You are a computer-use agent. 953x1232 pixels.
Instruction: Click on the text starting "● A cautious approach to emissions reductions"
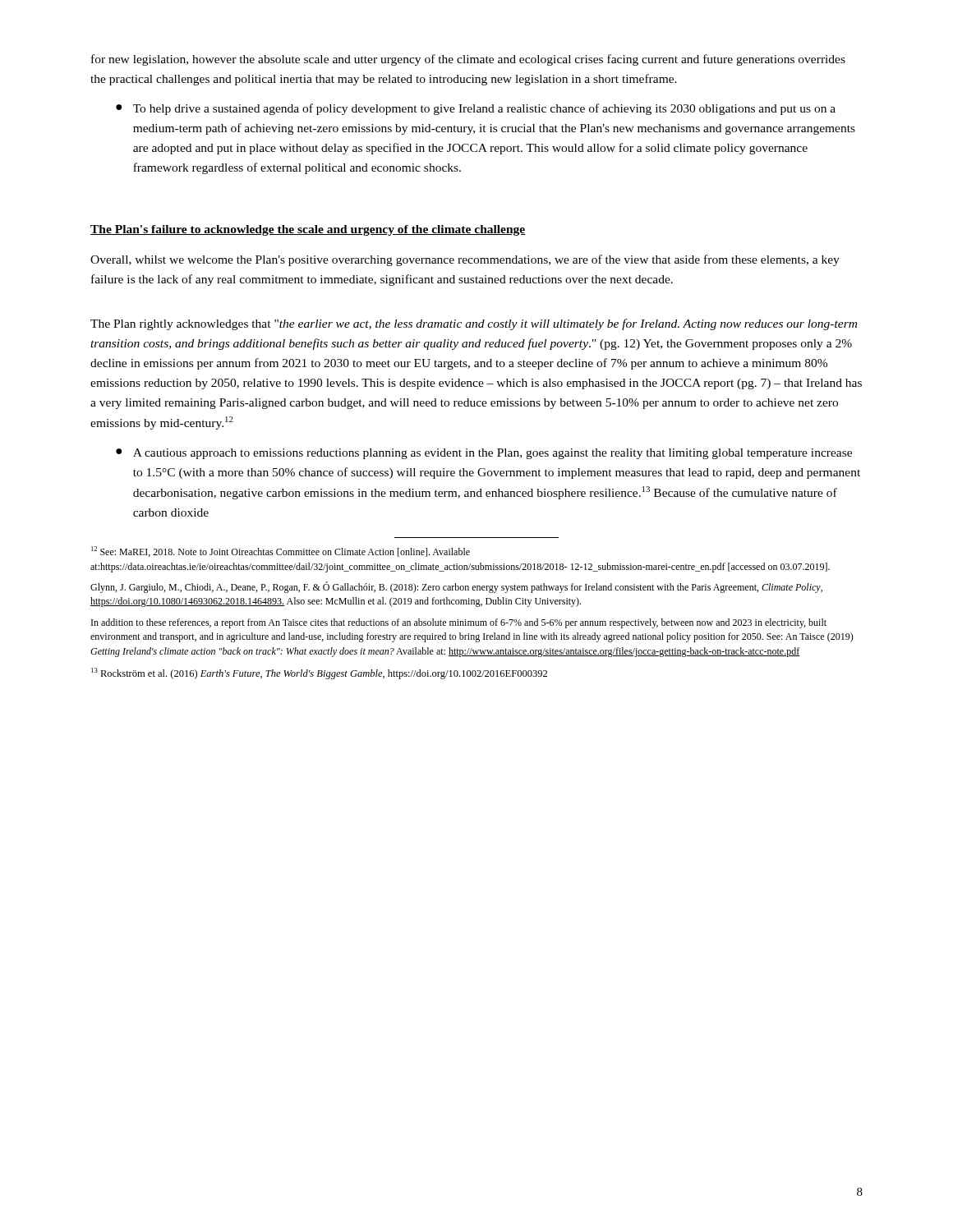[489, 483]
